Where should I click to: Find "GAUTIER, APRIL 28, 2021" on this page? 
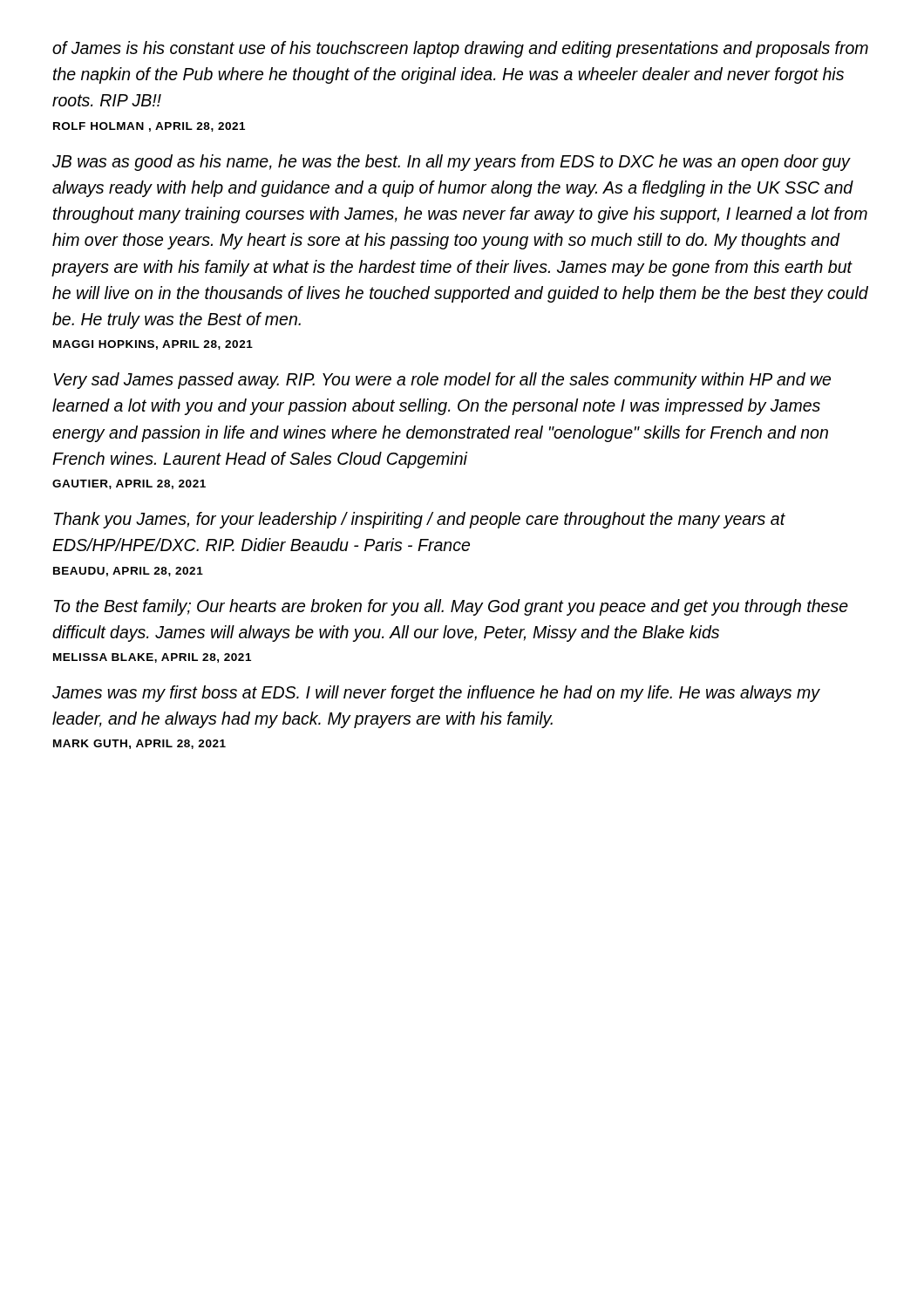(129, 484)
